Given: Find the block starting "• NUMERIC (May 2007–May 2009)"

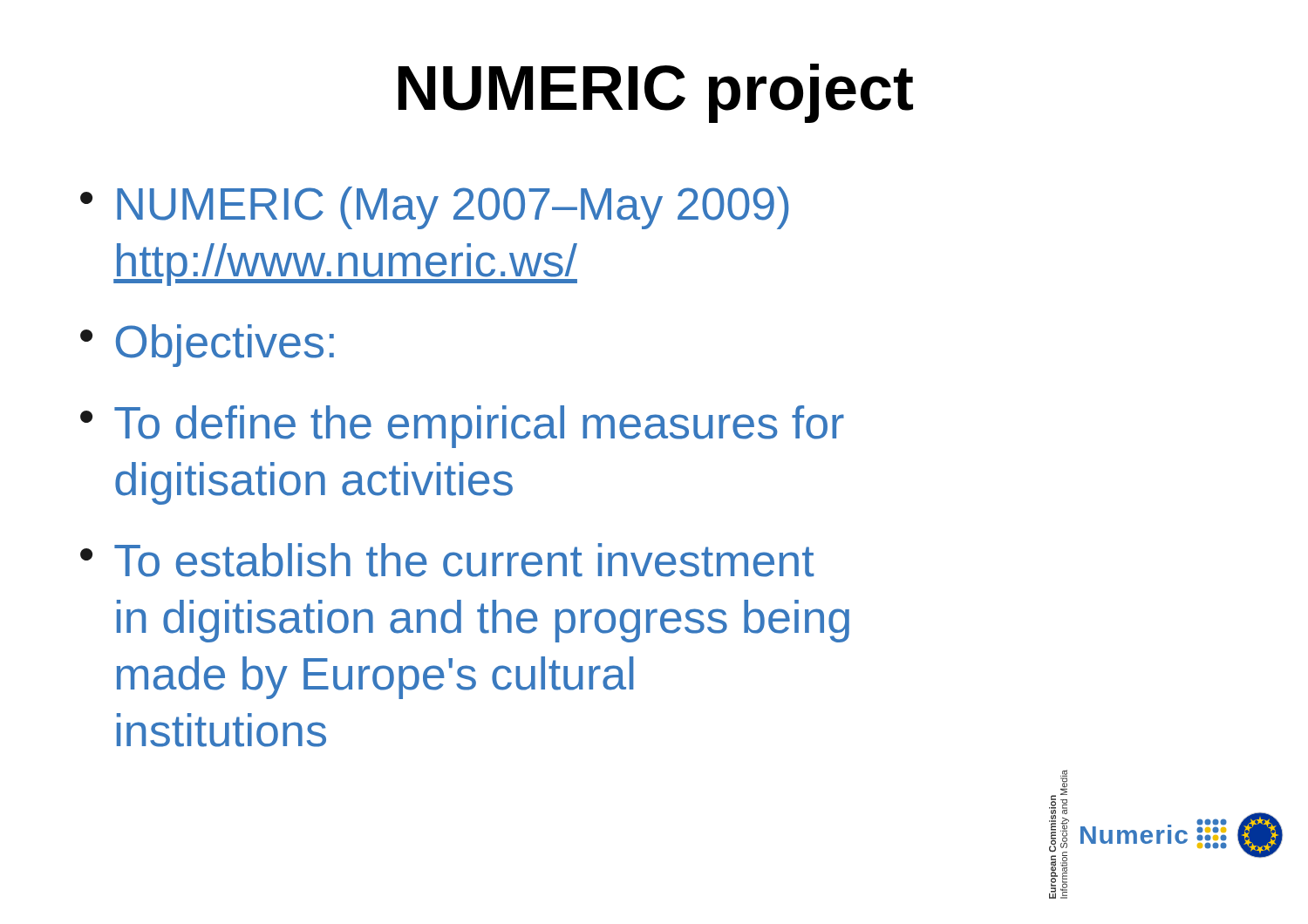Looking at the screenshot, I should click(x=435, y=233).
